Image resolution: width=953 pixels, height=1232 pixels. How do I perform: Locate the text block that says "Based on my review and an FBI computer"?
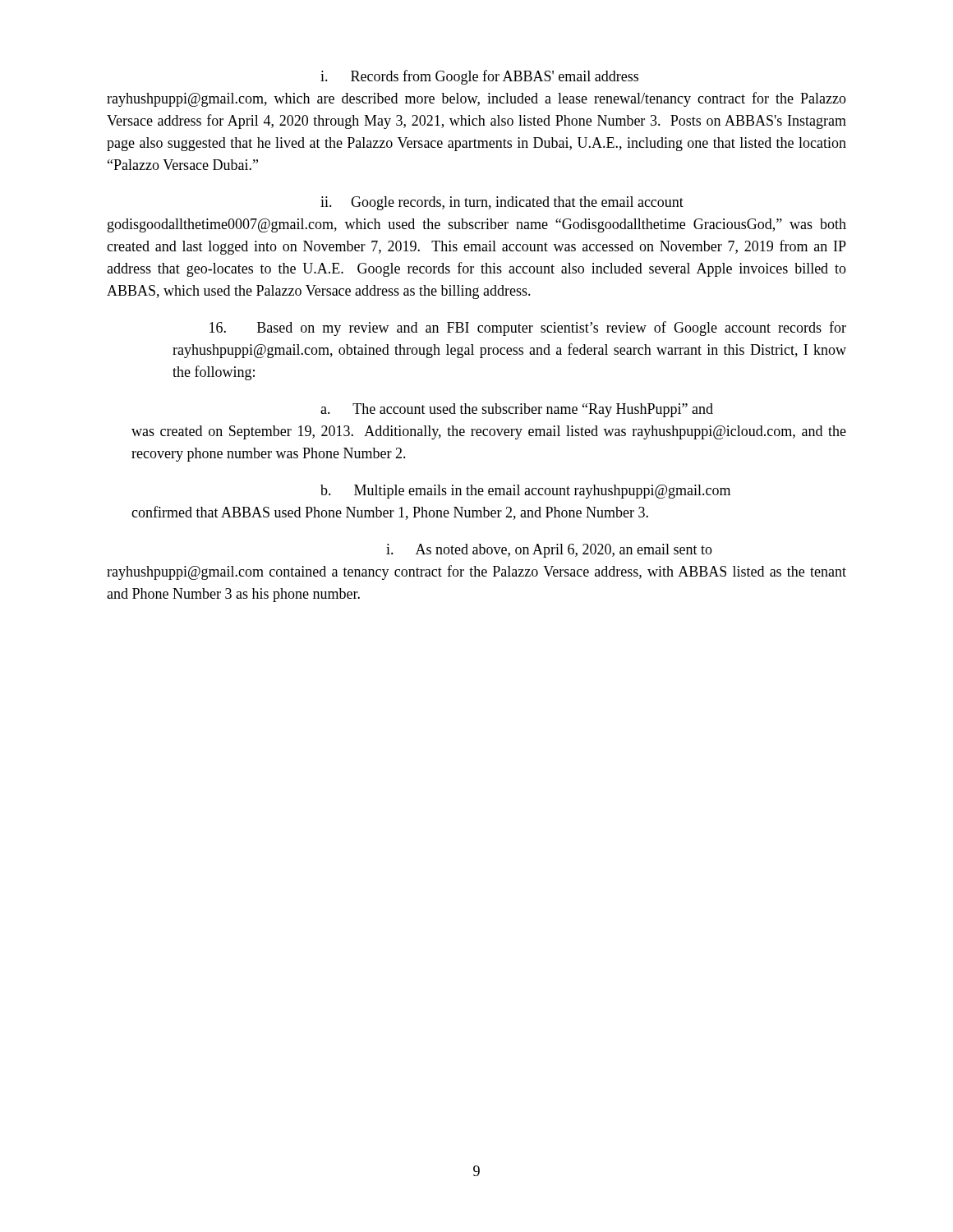coord(476,350)
